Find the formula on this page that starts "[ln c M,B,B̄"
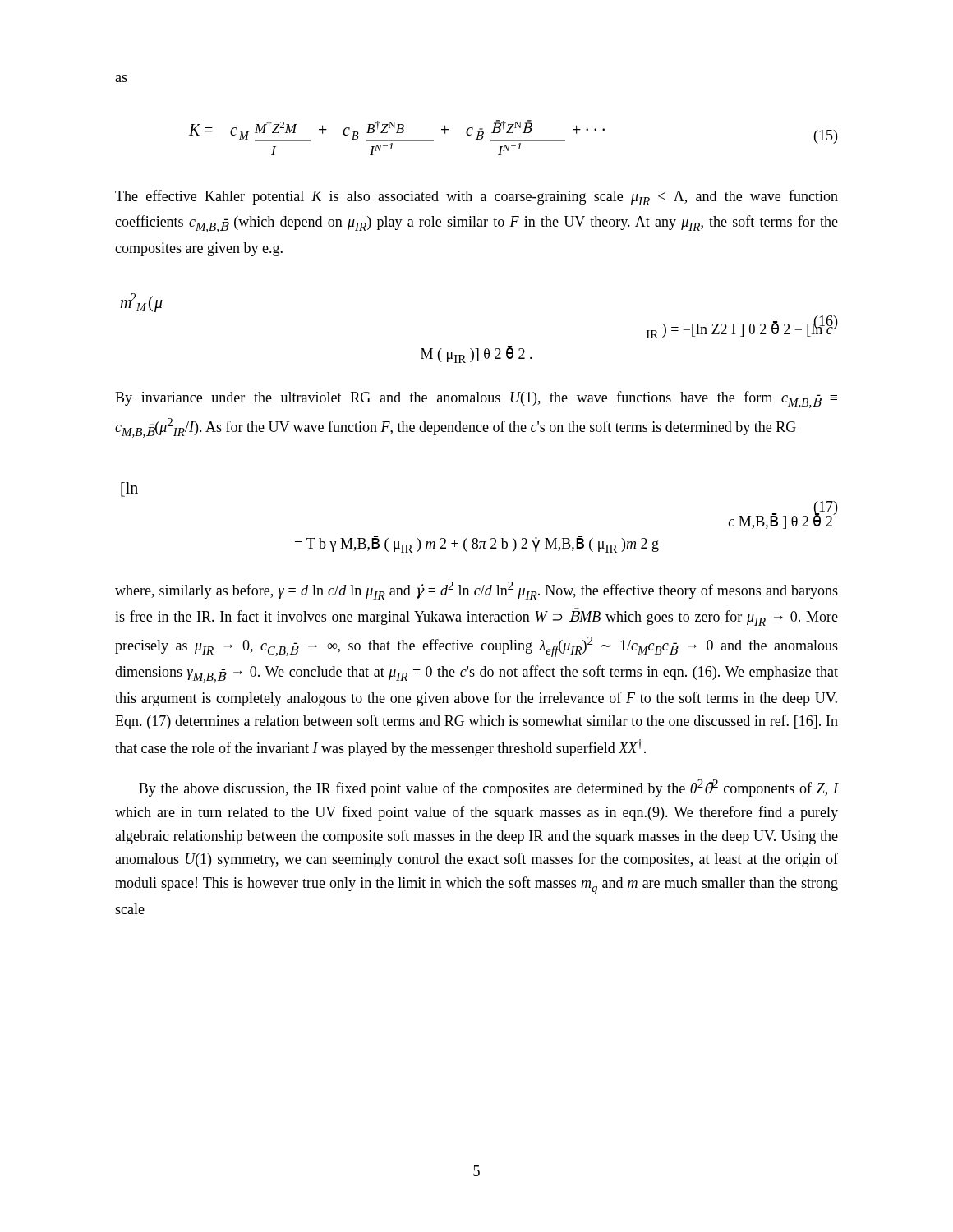 click(129, 490)
